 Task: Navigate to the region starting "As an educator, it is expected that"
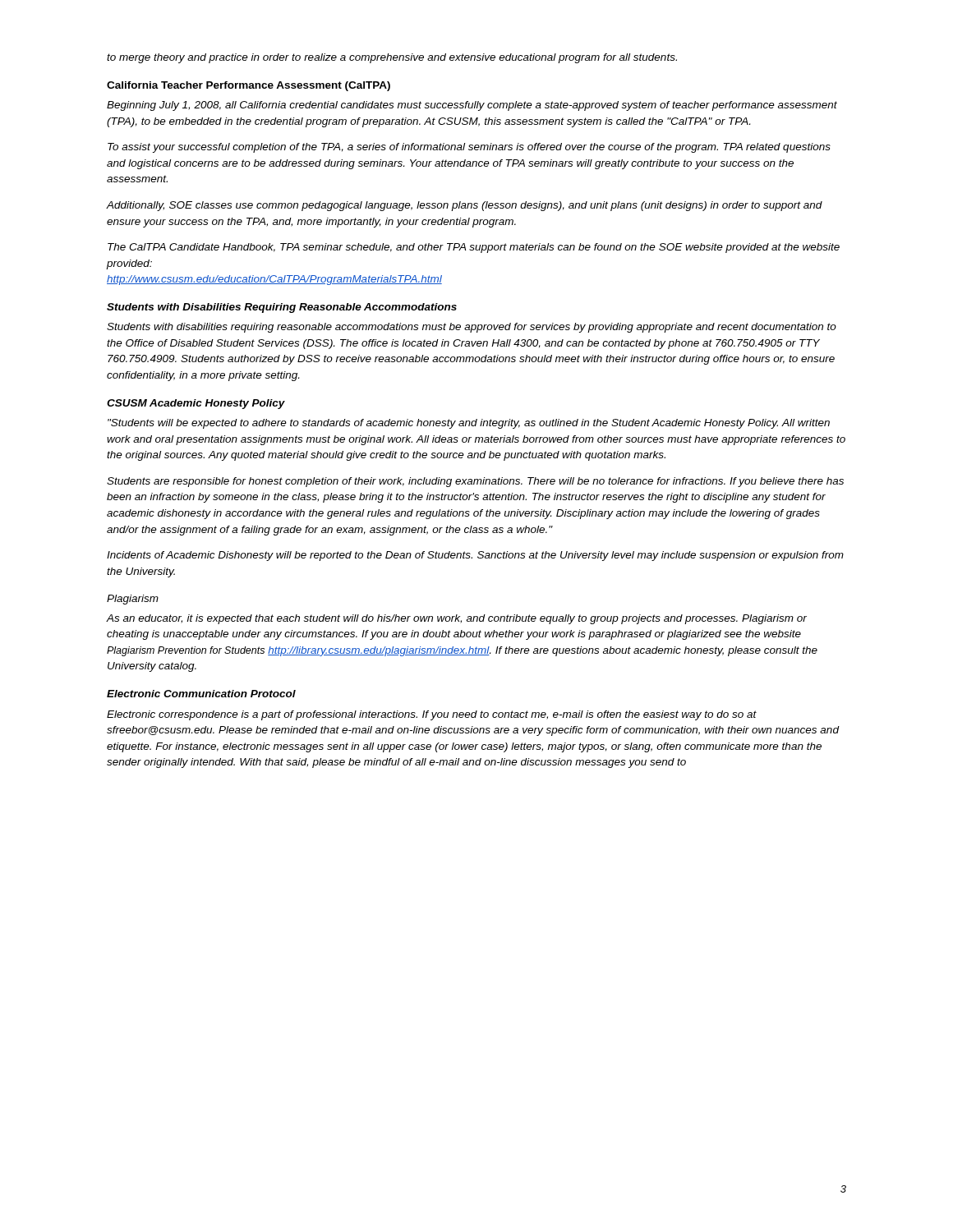(476, 642)
